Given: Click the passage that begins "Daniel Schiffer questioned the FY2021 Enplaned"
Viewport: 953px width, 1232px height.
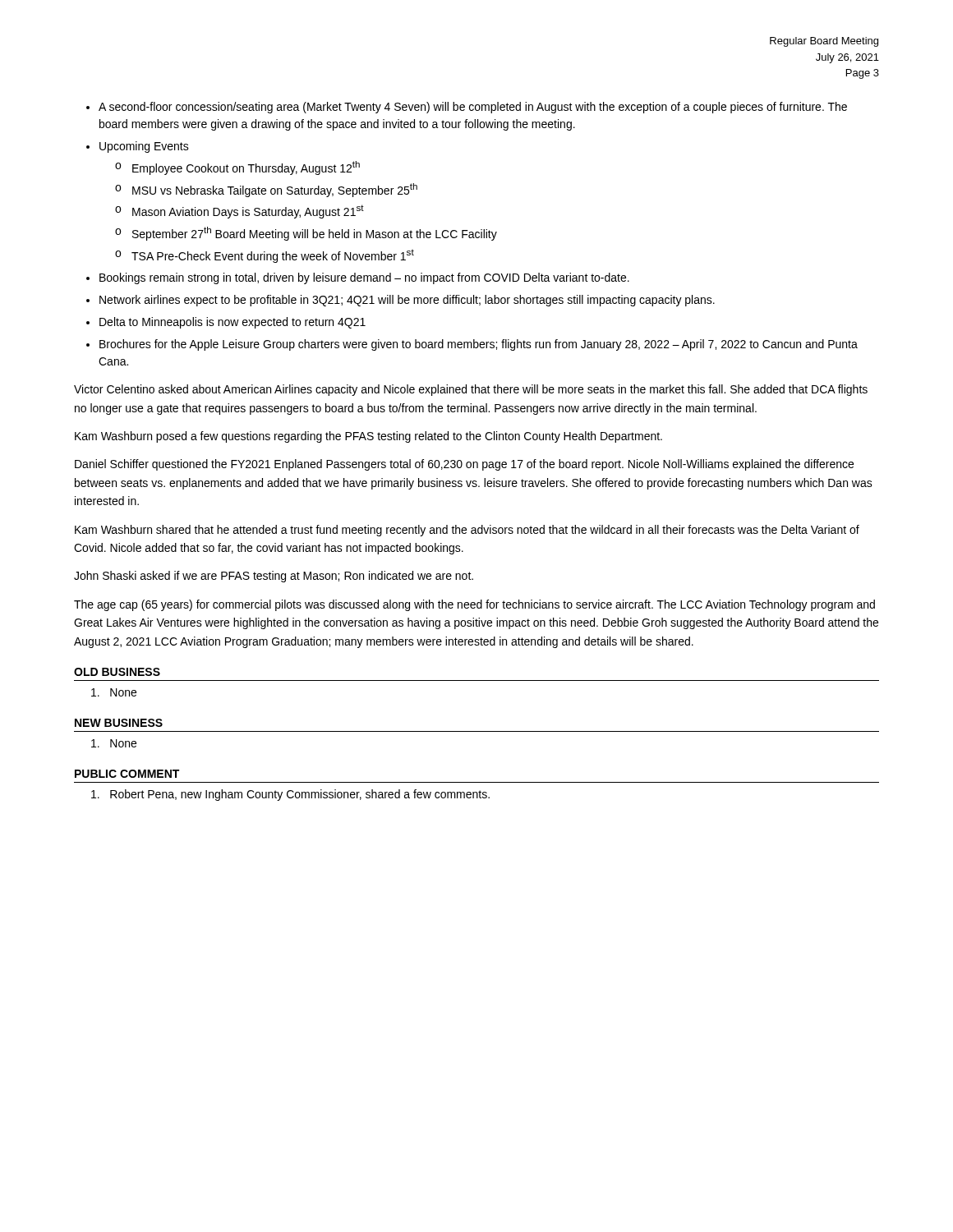Looking at the screenshot, I should [473, 483].
